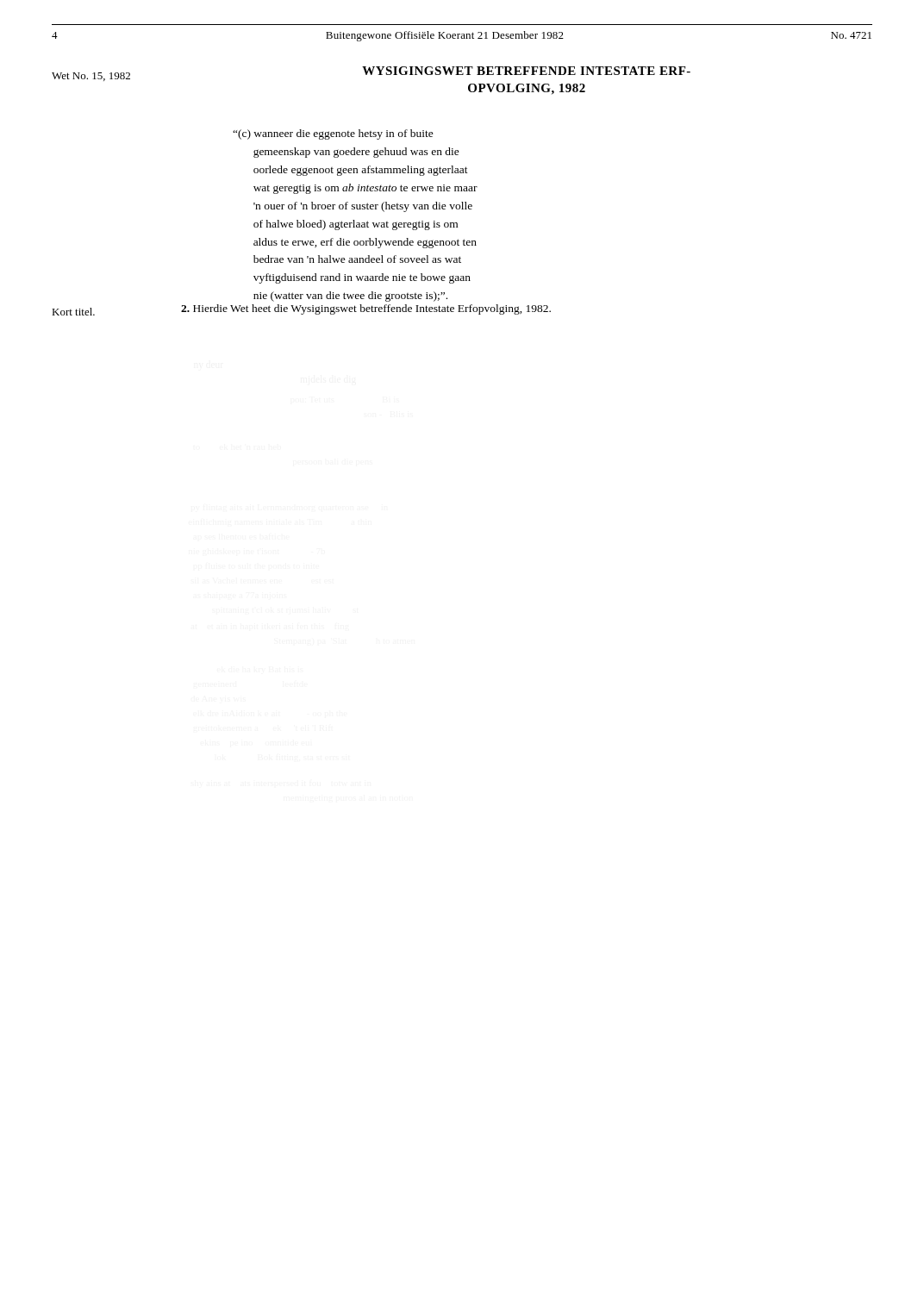Select the text block that says "“(c) wanneer die eggenote hetsy in"
Image resolution: width=924 pixels, height=1293 pixels.
coord(355,214)
